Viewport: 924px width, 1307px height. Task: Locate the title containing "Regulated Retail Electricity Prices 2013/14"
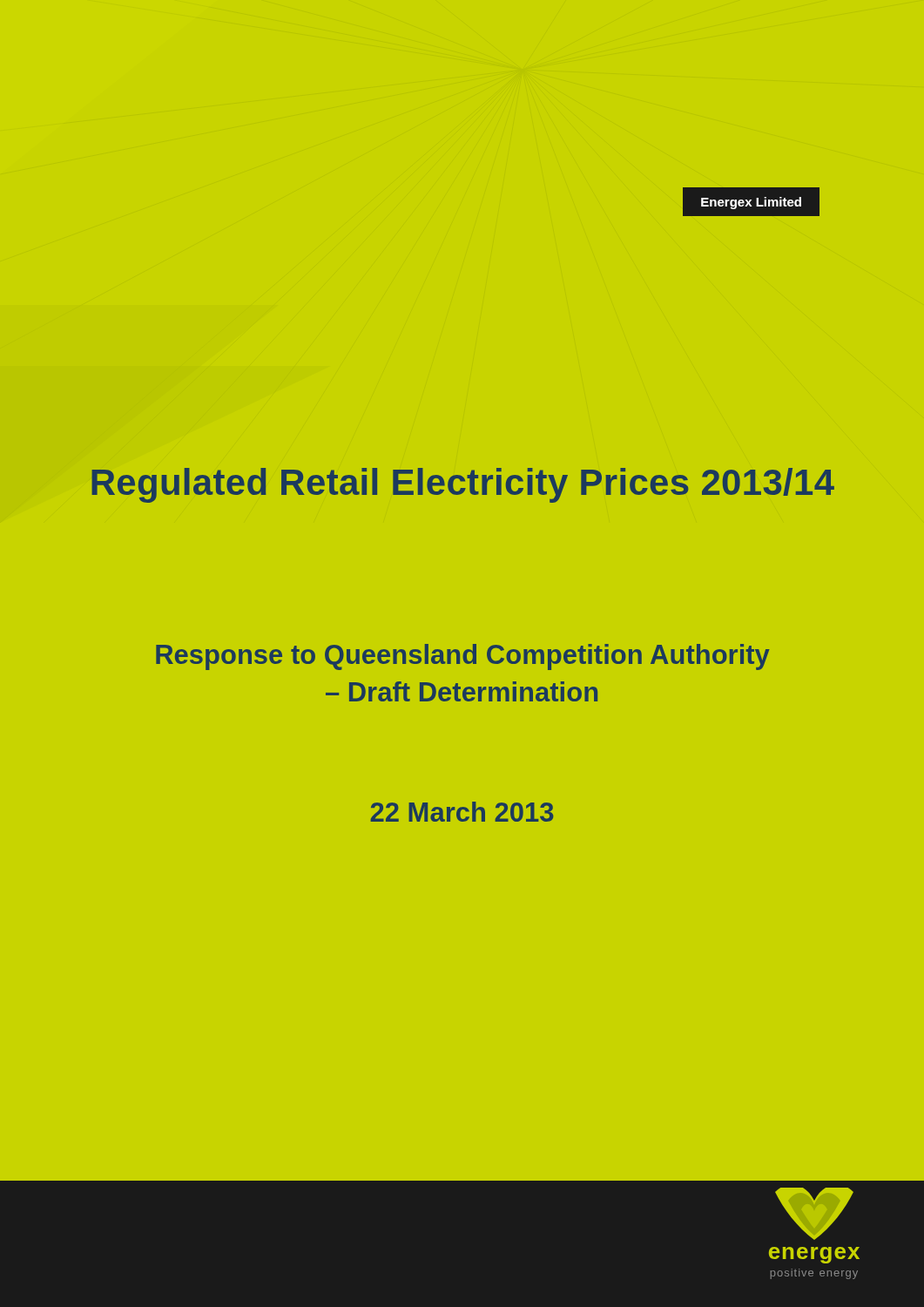tap(462, 482)
